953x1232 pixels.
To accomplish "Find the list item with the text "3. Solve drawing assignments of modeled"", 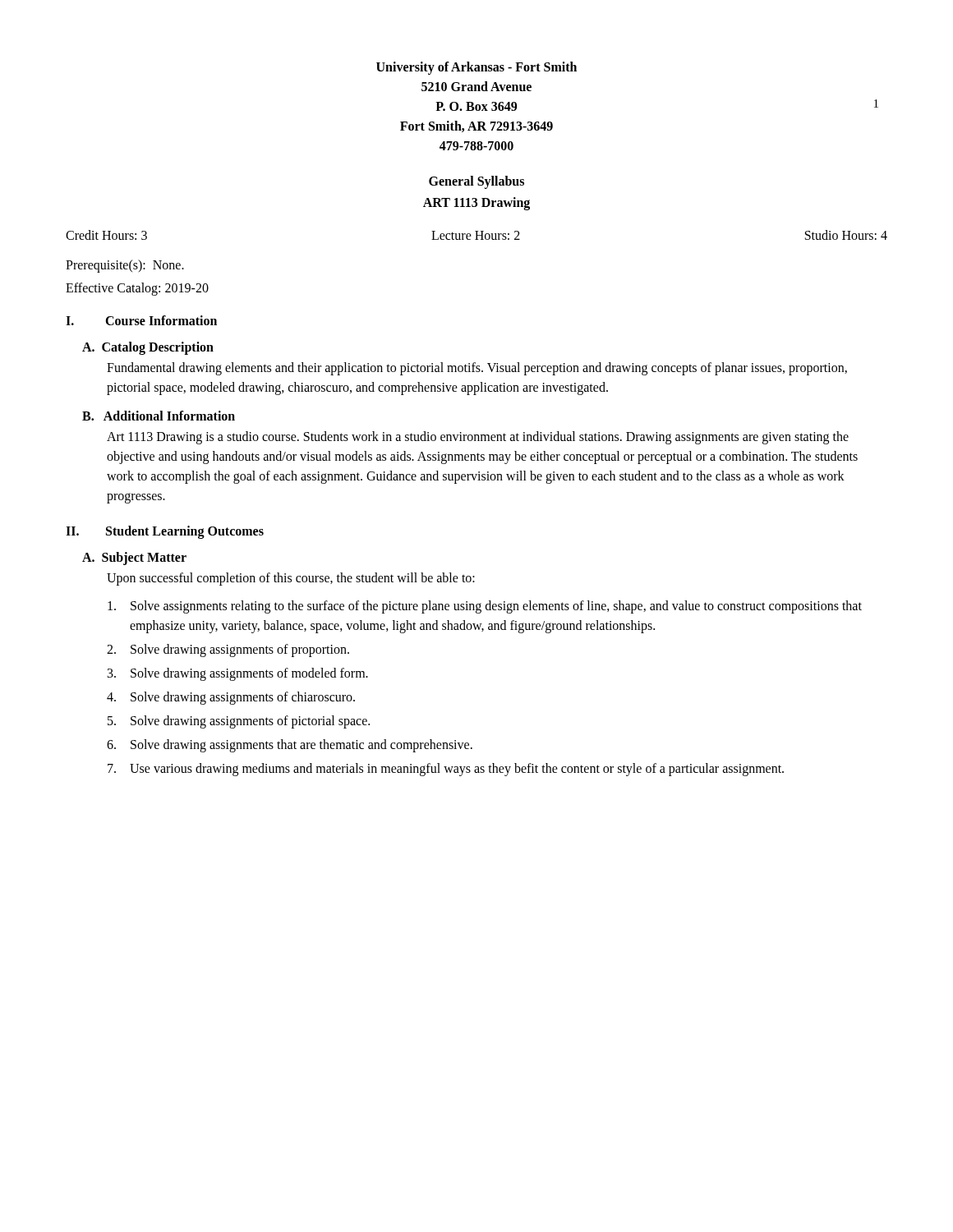I will click(x=238, y=674).
